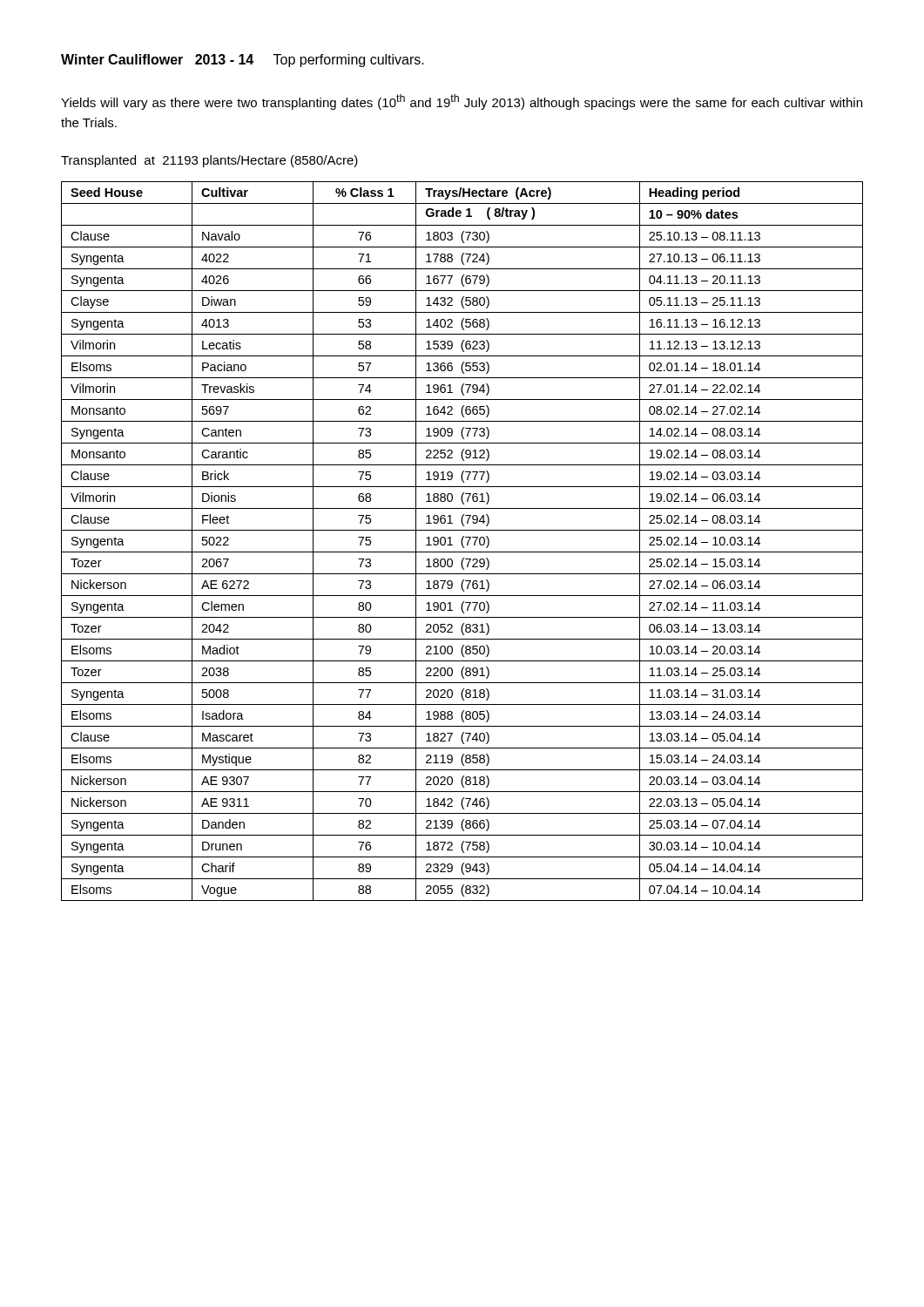Find the table that mentions "1988 (805)"
Viewport: 924px width, 1307px height.
tap(462, 541)
